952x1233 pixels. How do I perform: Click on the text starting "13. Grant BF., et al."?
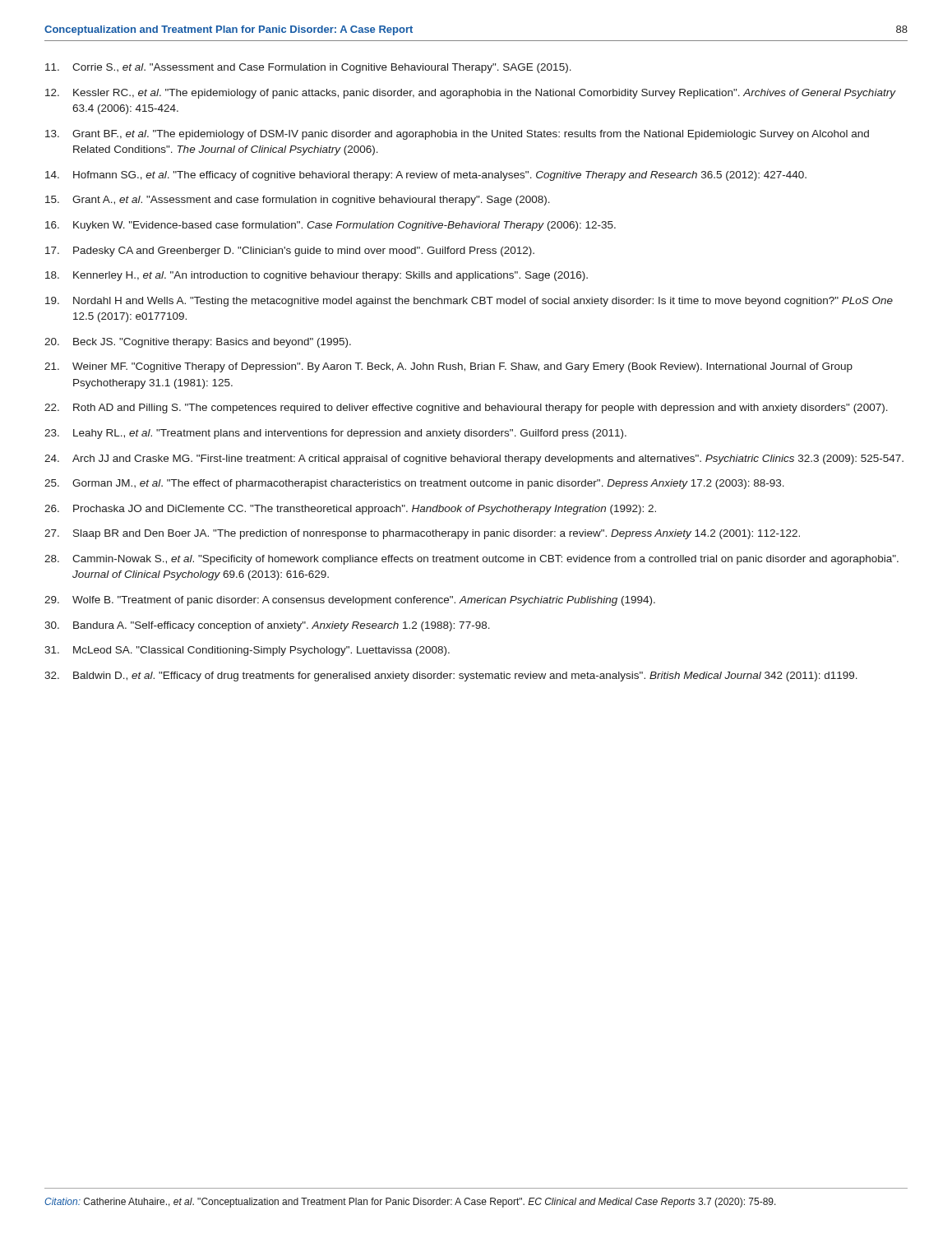(476, 142)
